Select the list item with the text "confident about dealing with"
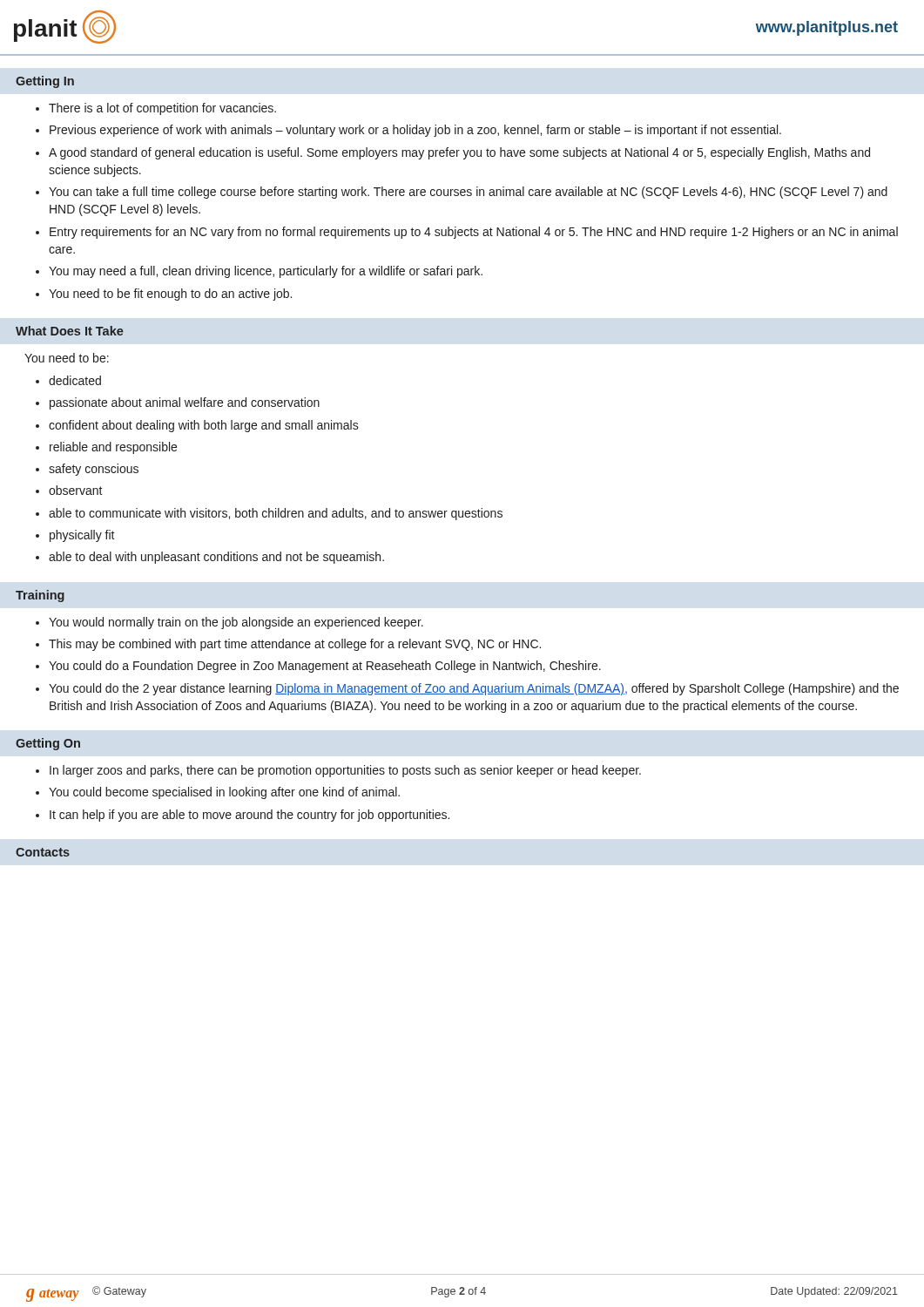 tap(204, 425)
